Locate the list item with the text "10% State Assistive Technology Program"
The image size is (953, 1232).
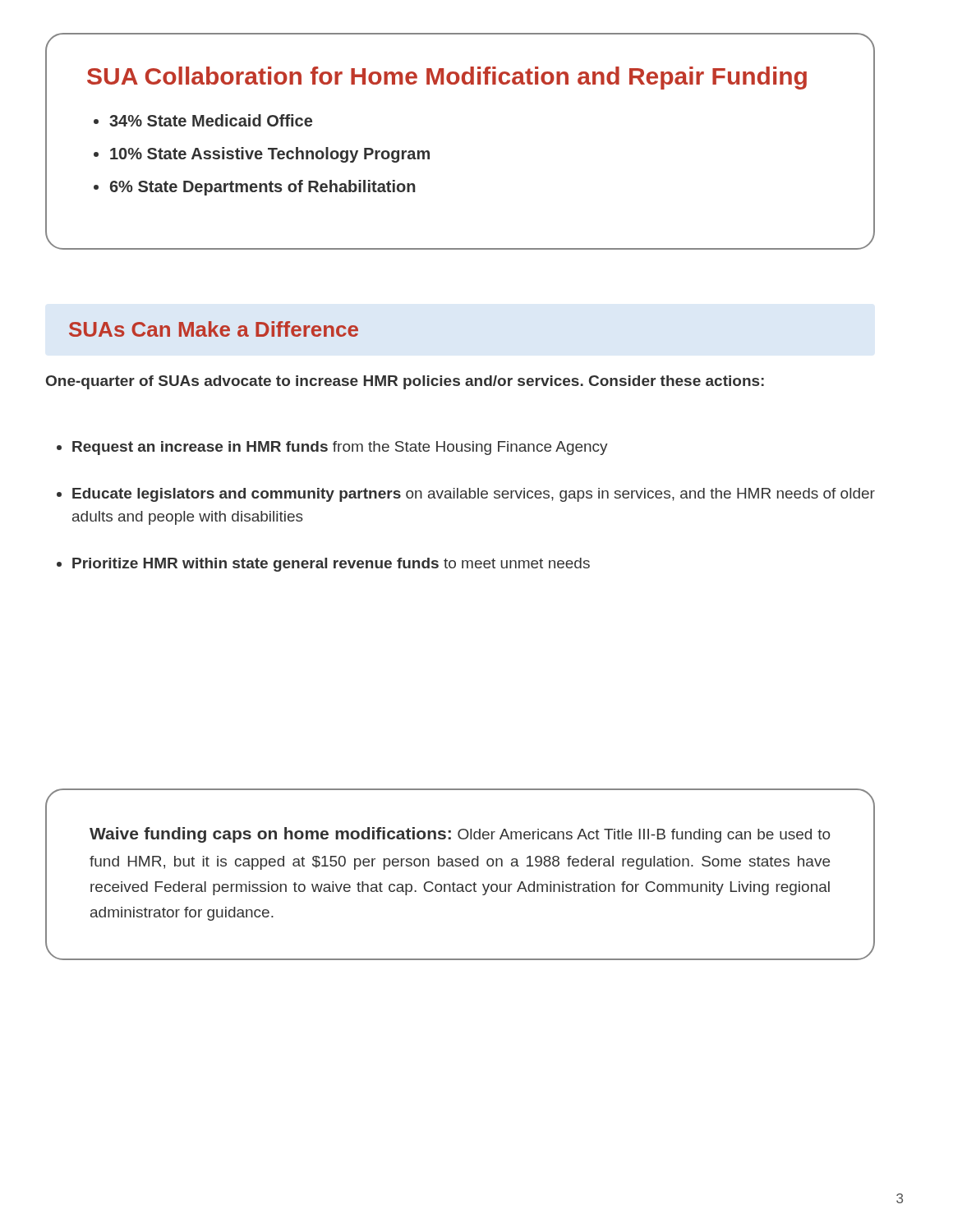coord(270,153)
